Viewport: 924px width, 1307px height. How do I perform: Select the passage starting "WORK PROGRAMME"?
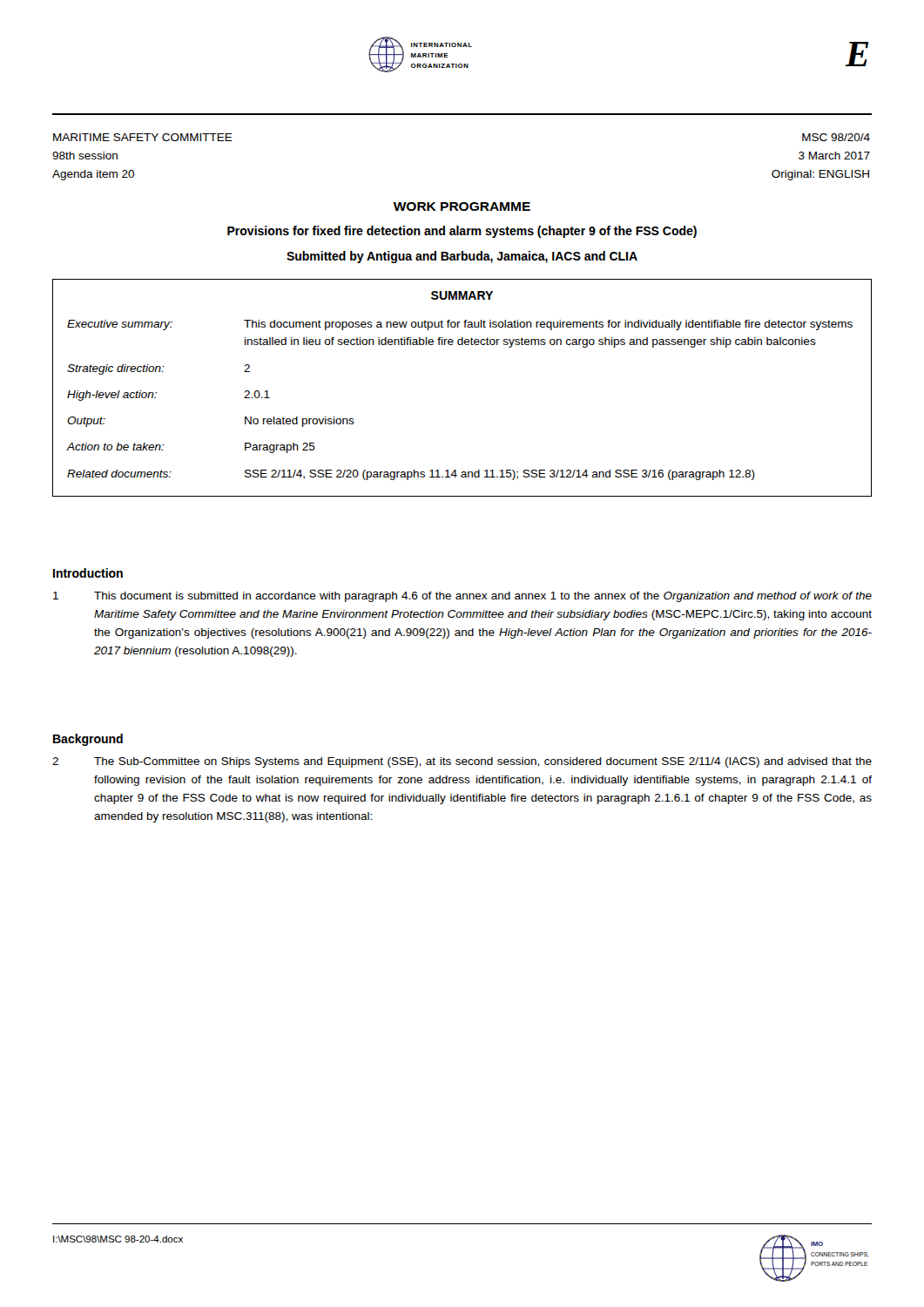coord(462,207)
